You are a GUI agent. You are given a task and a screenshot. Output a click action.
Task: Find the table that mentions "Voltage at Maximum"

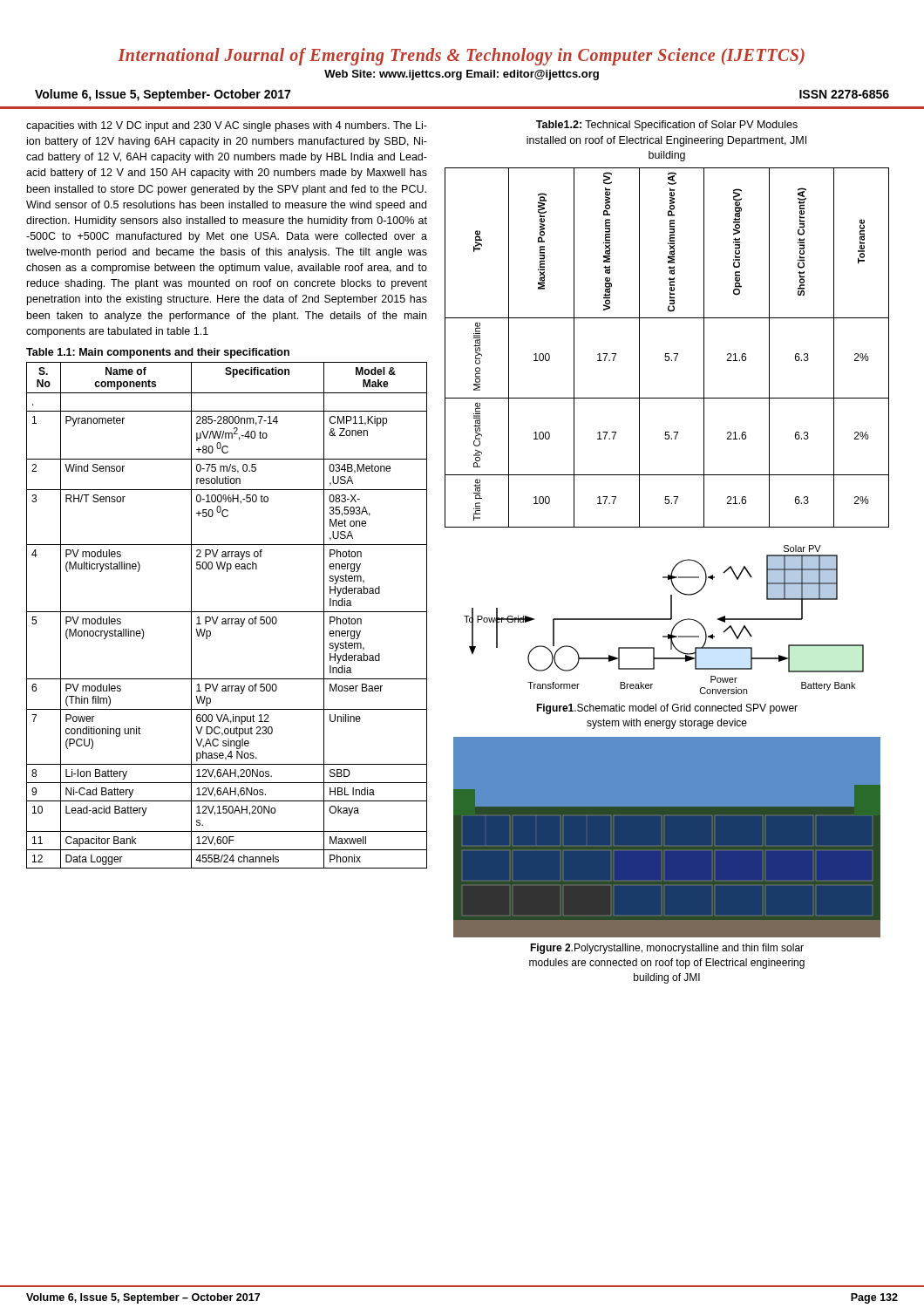pos(667,347)
